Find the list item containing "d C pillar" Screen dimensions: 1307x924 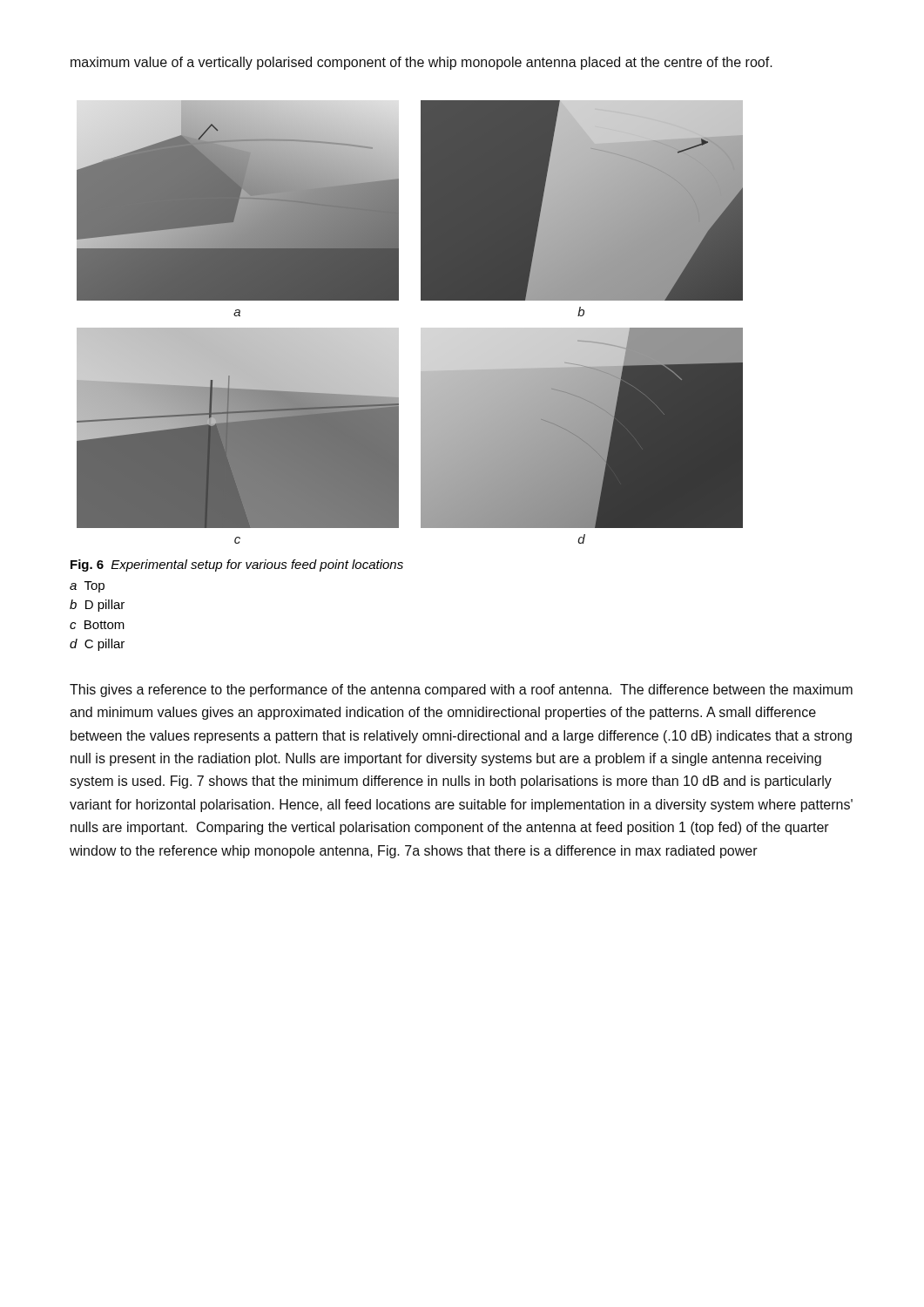[x=97, y=644]
